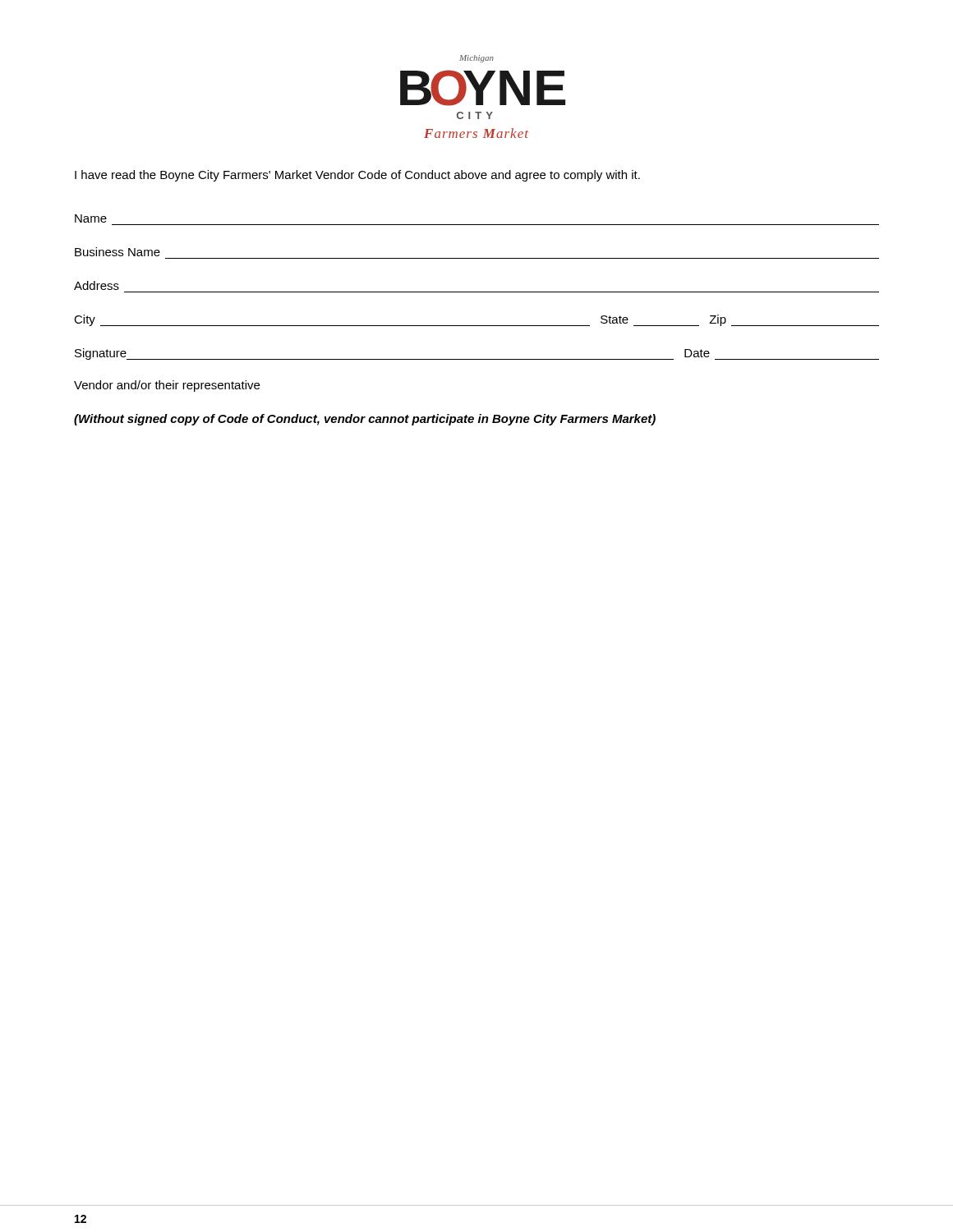Find the text that says "Business Name"
Viewport: 953px width, 1232px height.
(x=476, y=251)
